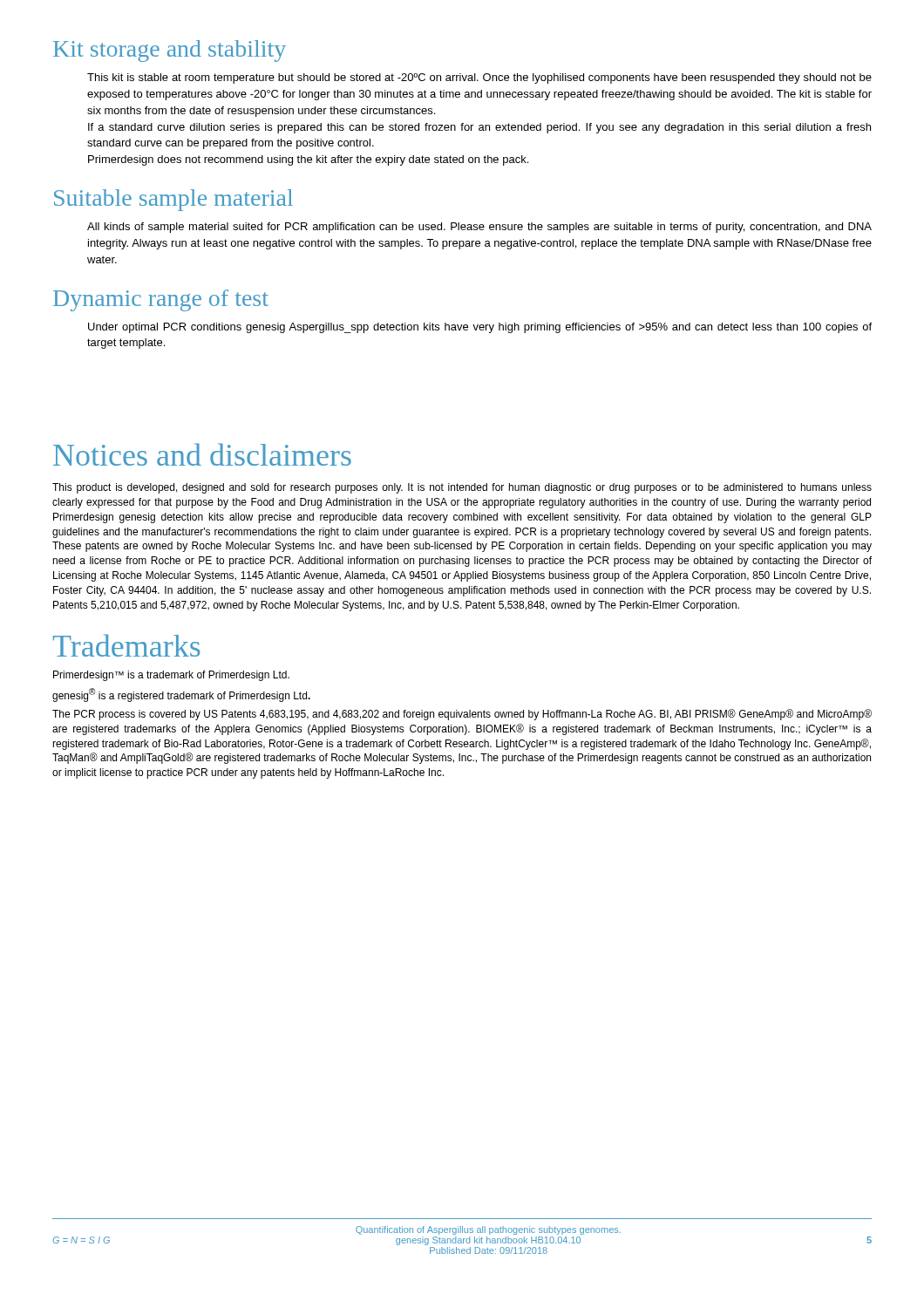Locate the block of text that opens with "This product is developed, designed and sold"

462,547
